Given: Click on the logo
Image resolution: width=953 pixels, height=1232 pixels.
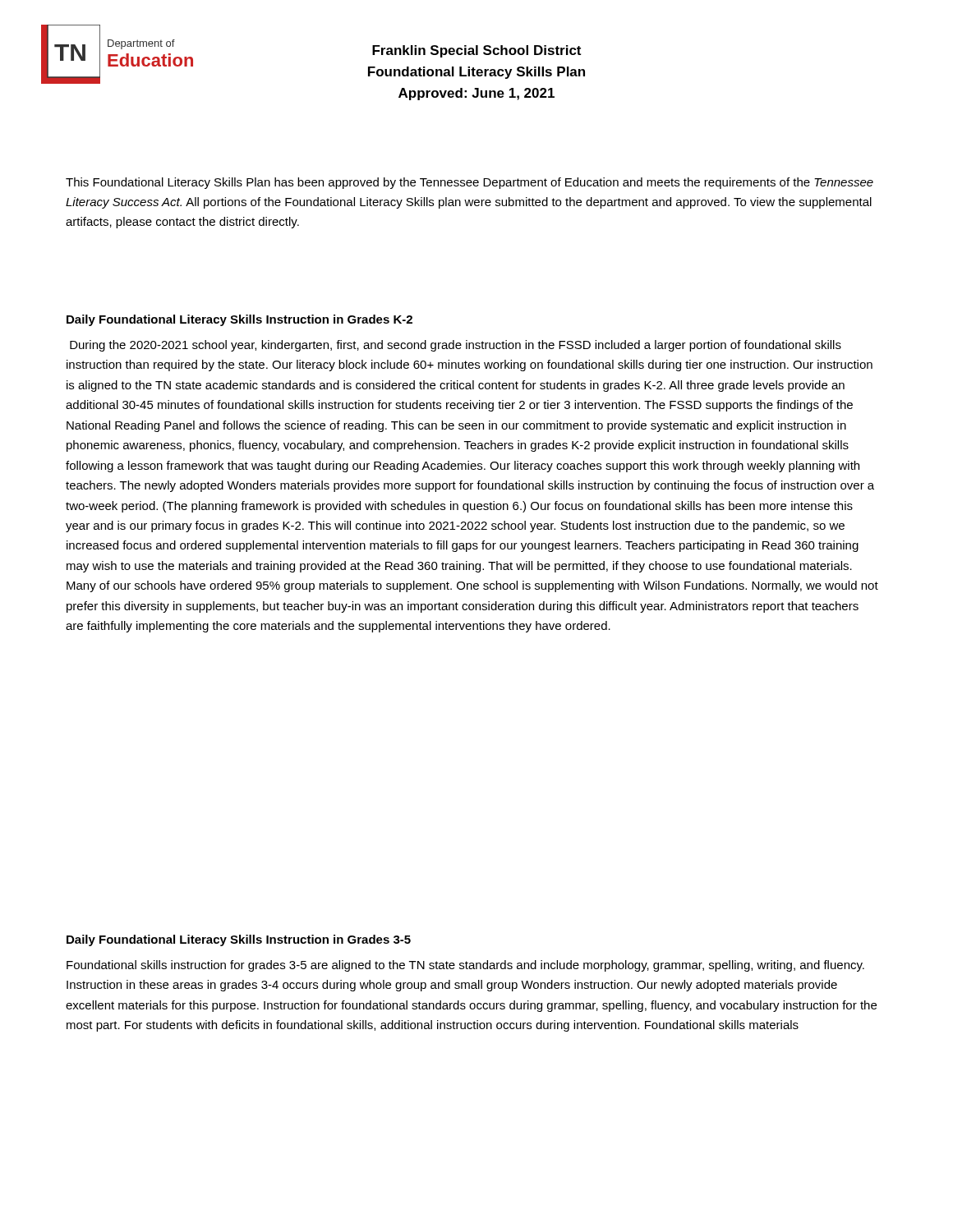Looking at the screenshot, I should tap(131, 54).
